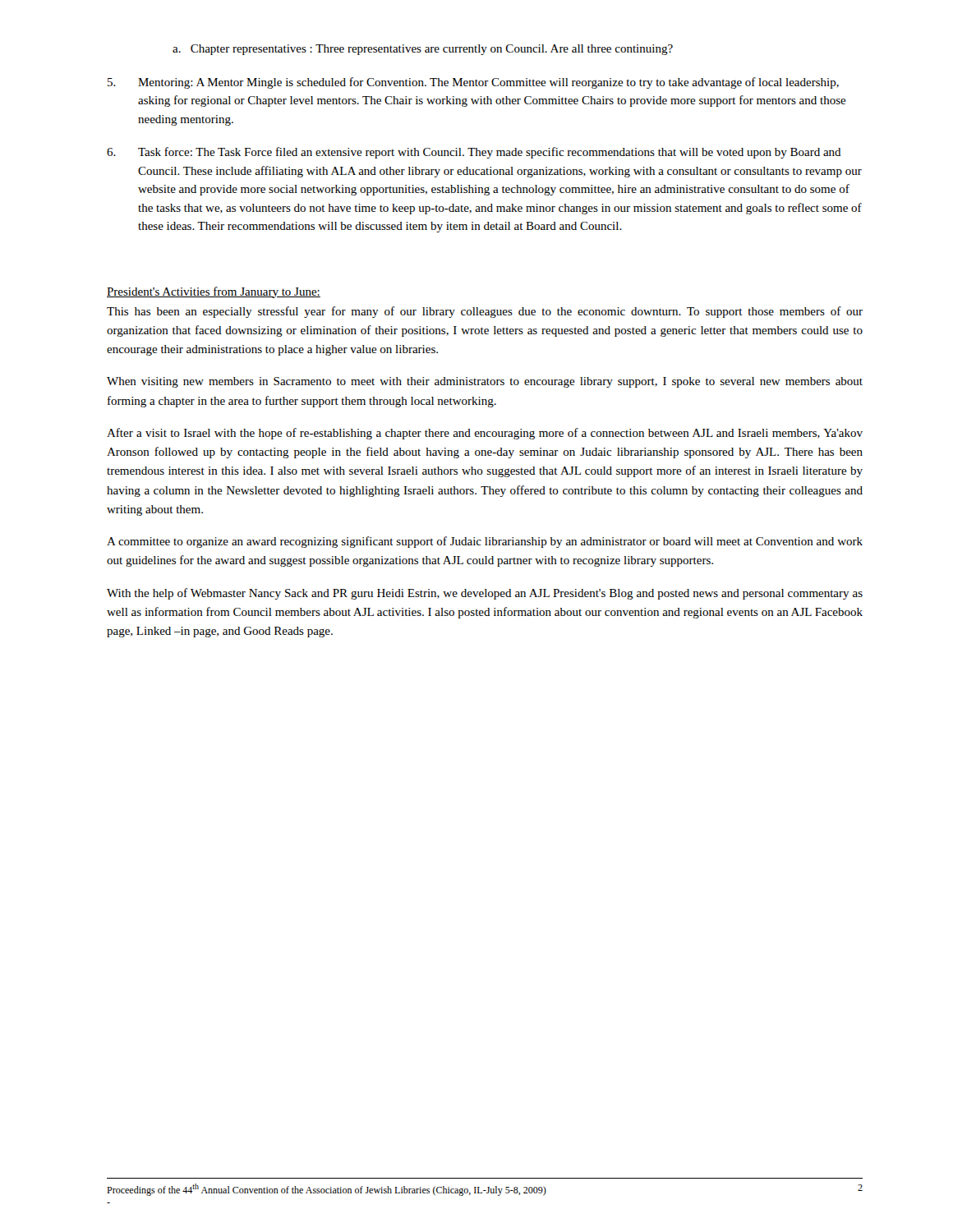This screenshot has width=953, height=1232.
Task: Point to the block beginning "a. Chapter representatives"
Action: pyautogui.click(x=423, y=48)
